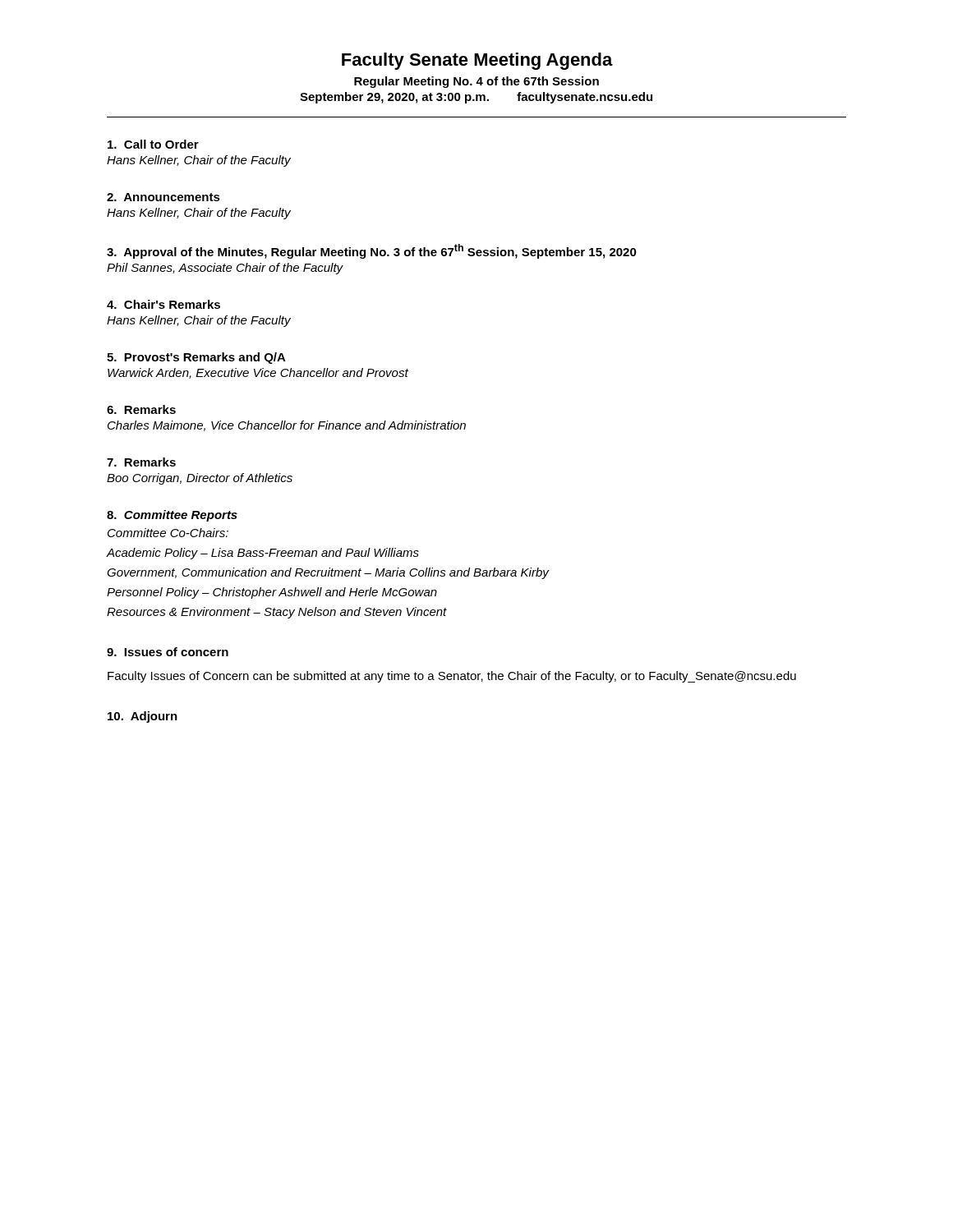Click on the region starting "10. Adjourn"

click(x=143, y=717)
